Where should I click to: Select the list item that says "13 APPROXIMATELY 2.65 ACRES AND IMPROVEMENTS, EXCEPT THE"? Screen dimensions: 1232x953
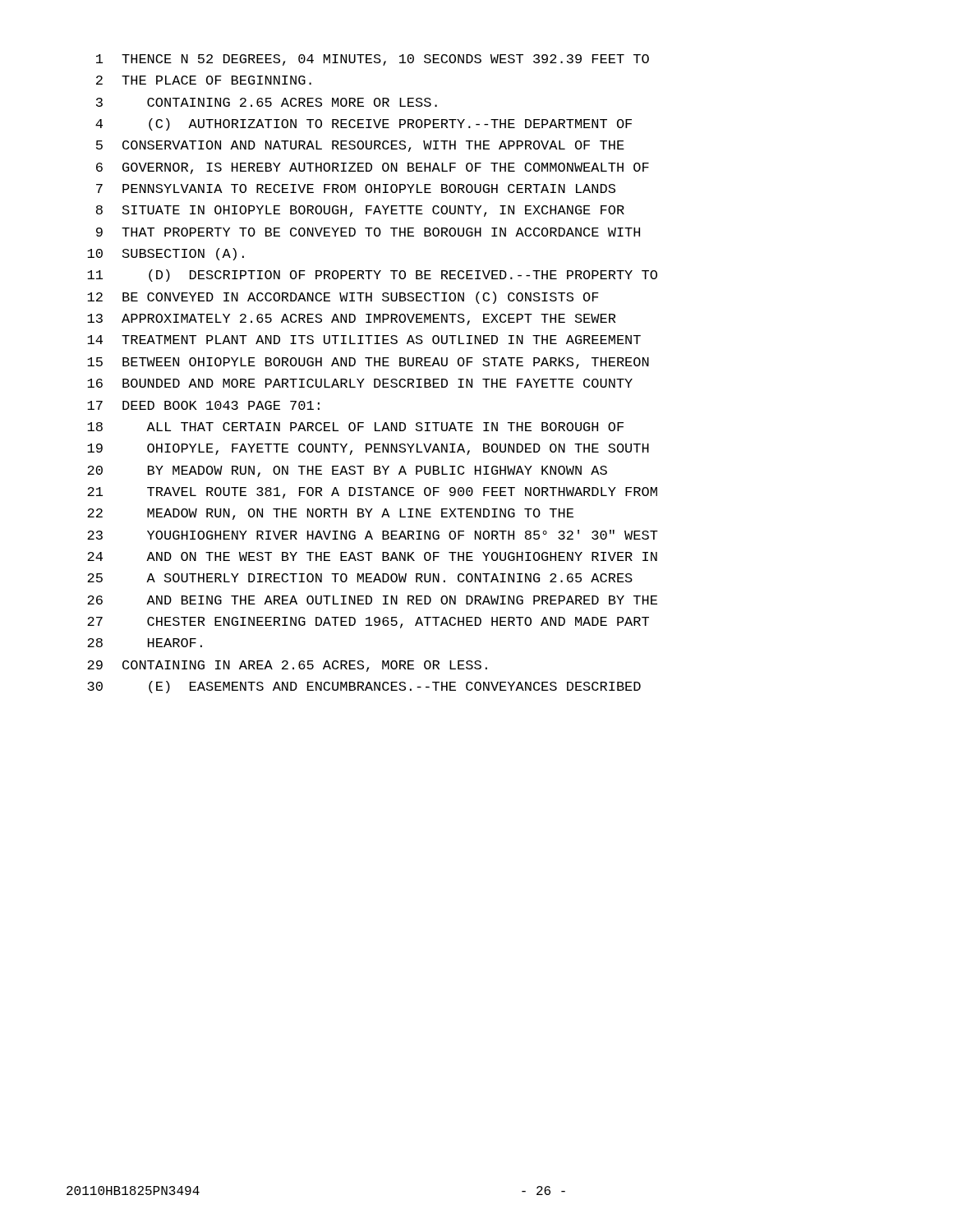(476, 320)
